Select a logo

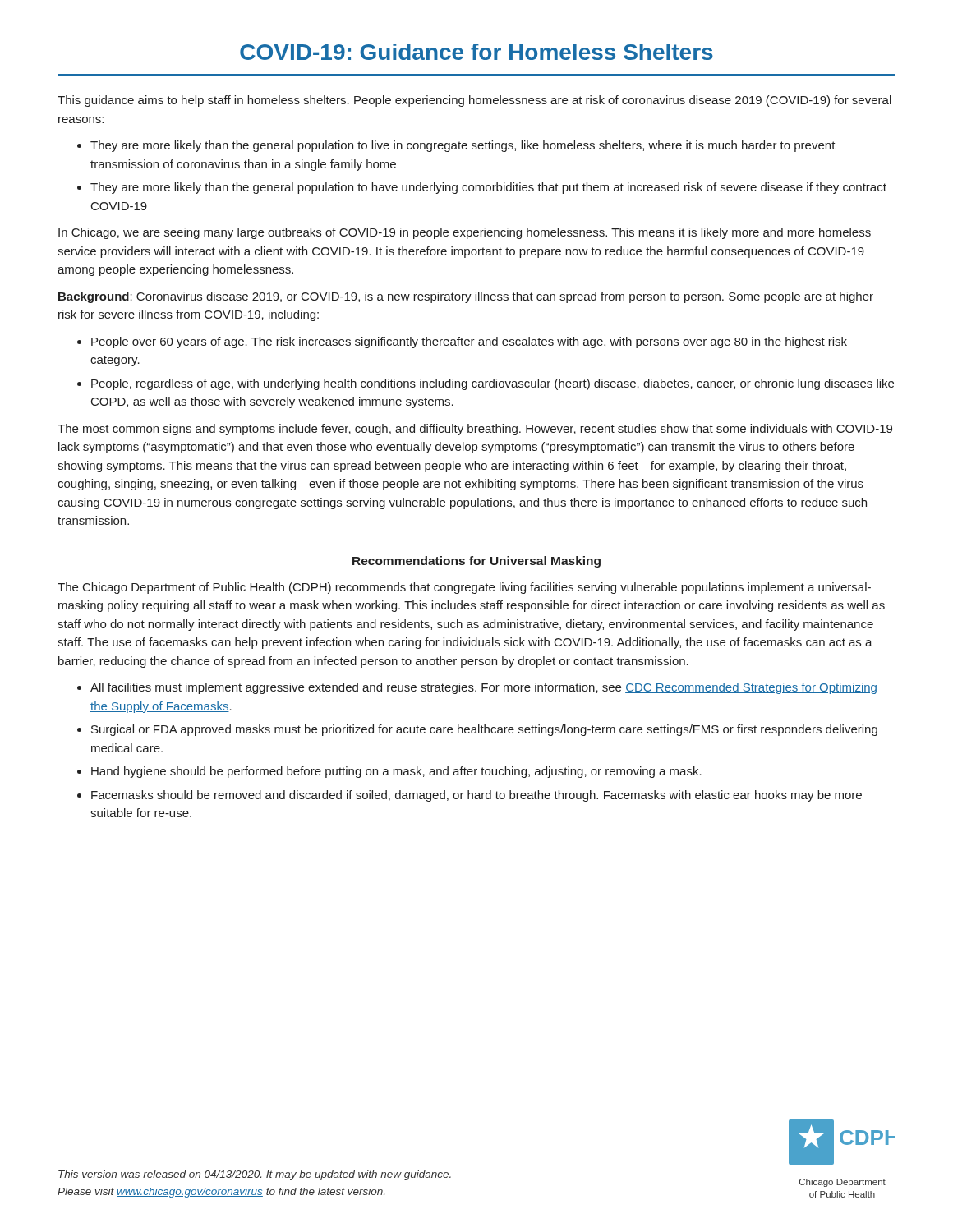[x=842, y=1158]
